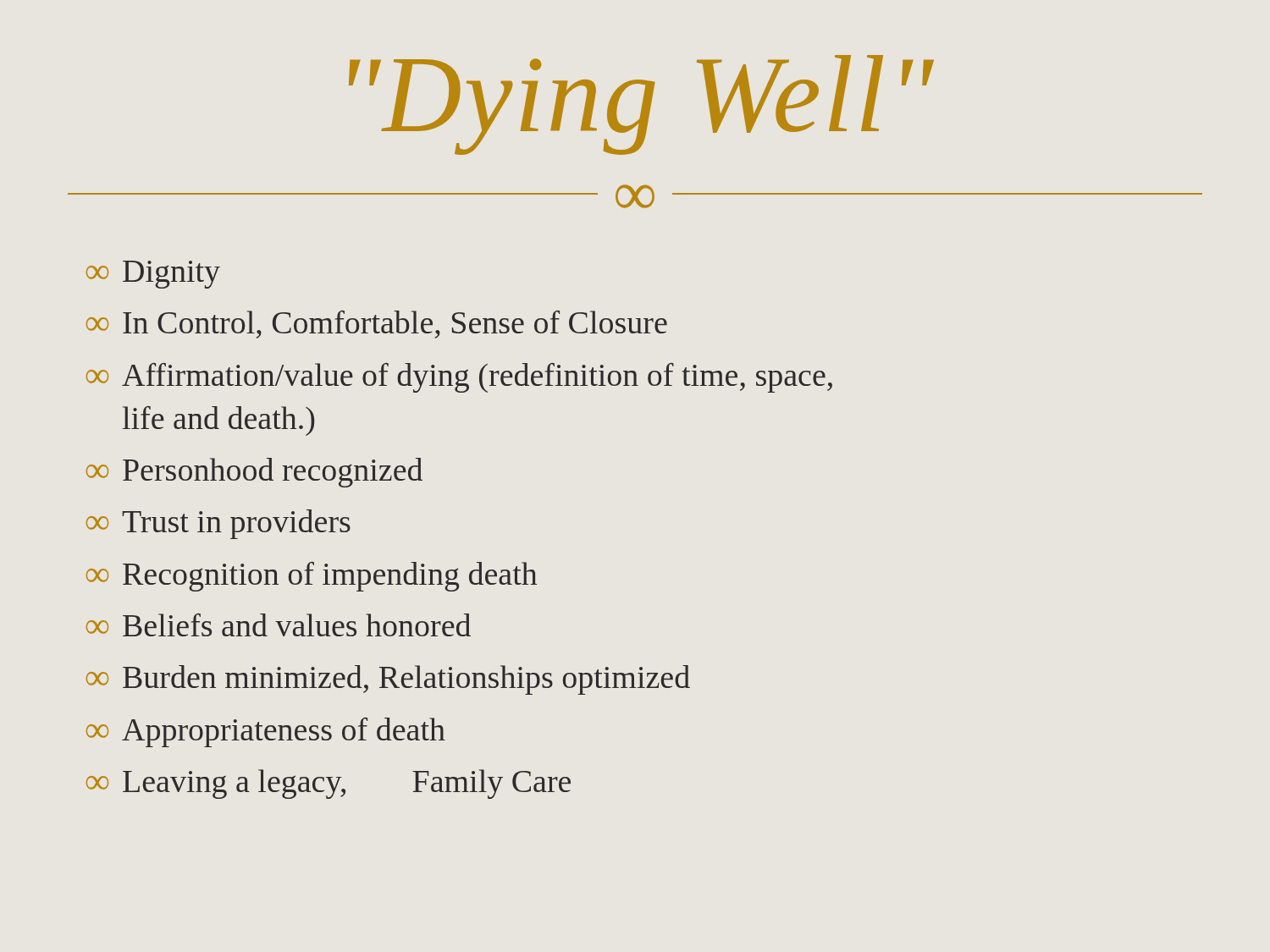The width and height of the screenshot is (1270, 952).
Task: Click on the list item that reads "∞ Affirmation/value of dying (redefinition of time, space,"
Action: coord(644,397)
